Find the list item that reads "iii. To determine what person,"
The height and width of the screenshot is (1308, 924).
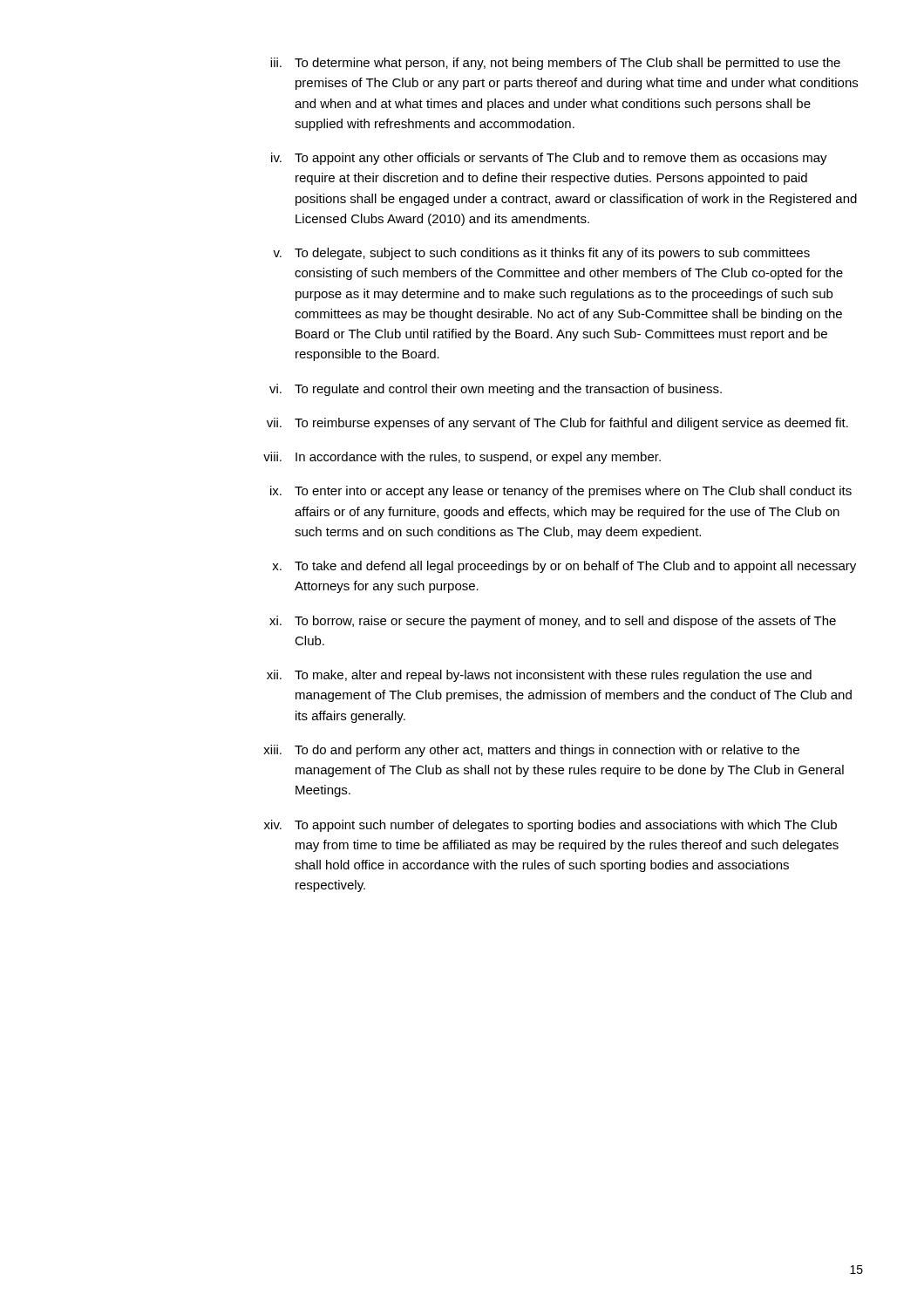549,93
